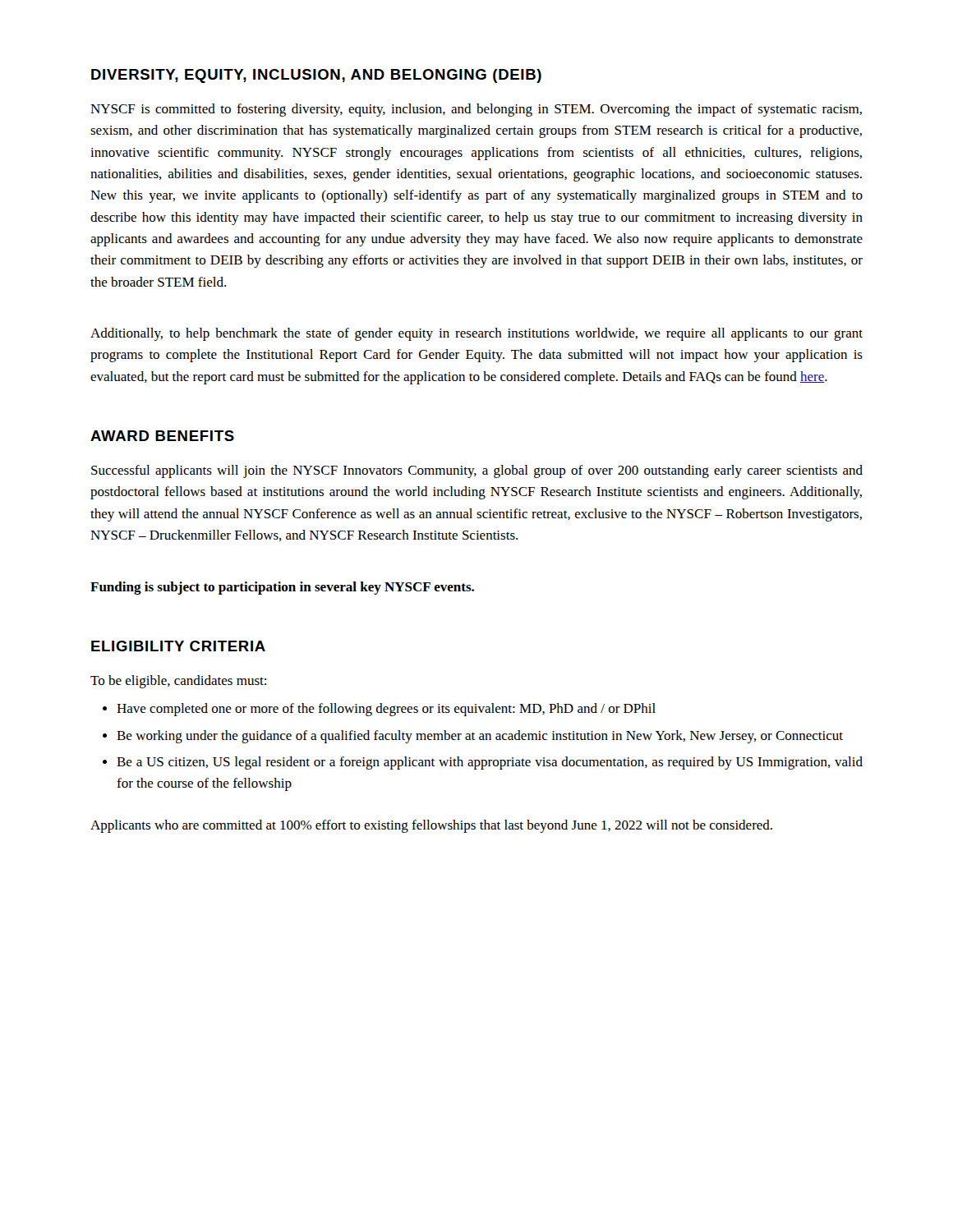The width and height of the screenshot is (953, 1232).
Task: Select the list item that reads "Be working under the guidance"
Action: [476, 736]
